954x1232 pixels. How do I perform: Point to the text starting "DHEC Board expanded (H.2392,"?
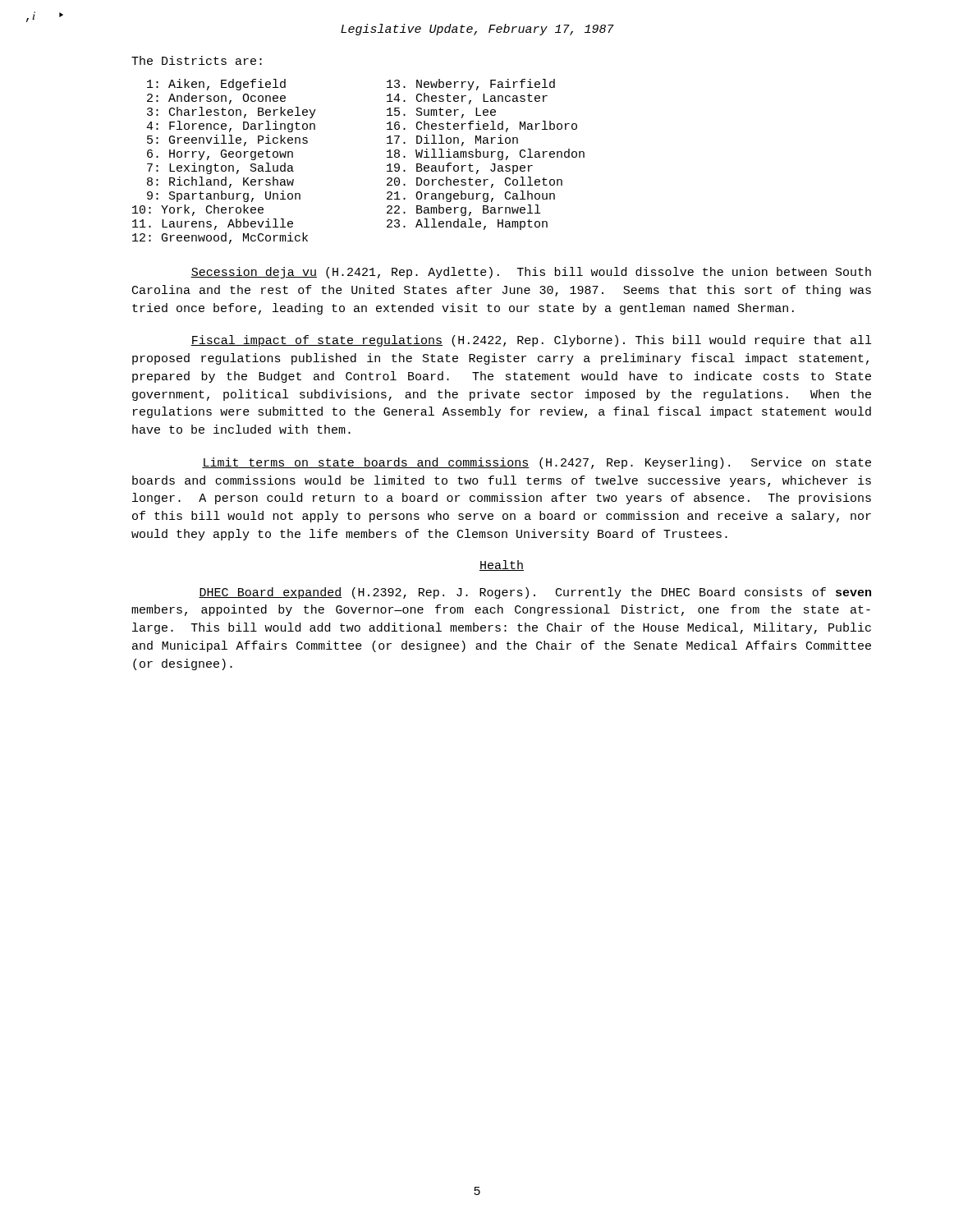502,629
